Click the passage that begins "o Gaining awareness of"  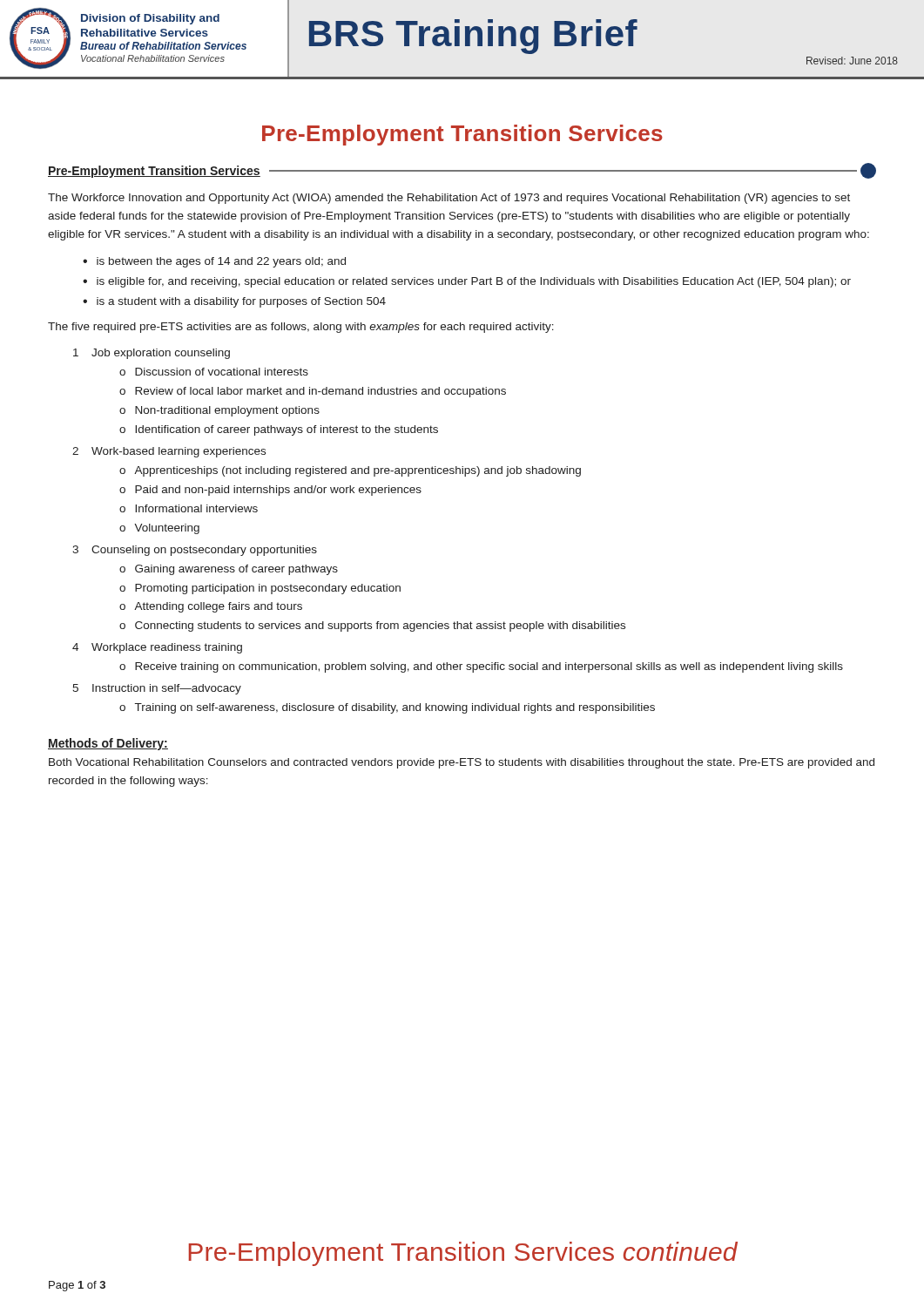229,569
